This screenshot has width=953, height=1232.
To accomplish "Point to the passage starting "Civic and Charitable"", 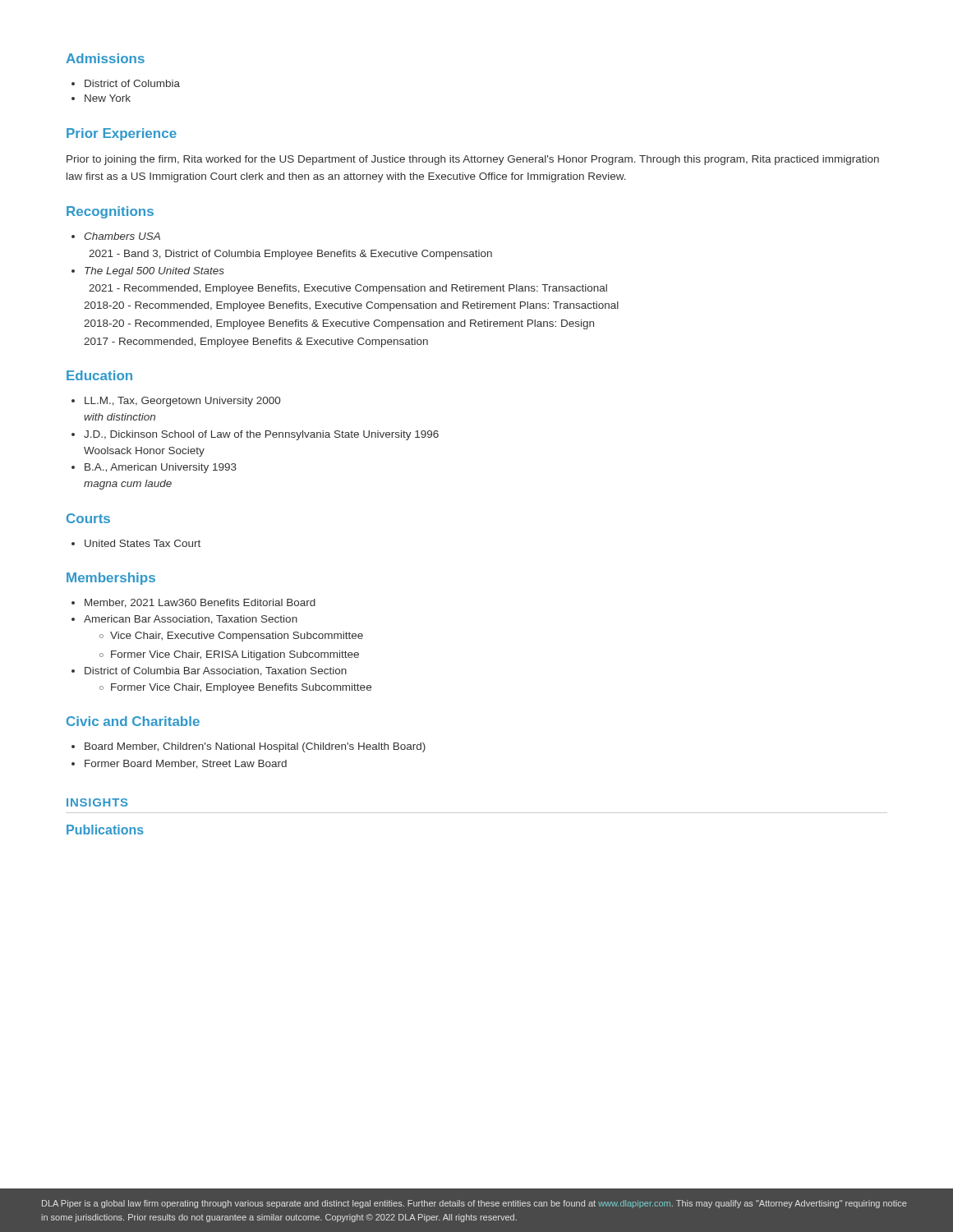I will point(133,722).
